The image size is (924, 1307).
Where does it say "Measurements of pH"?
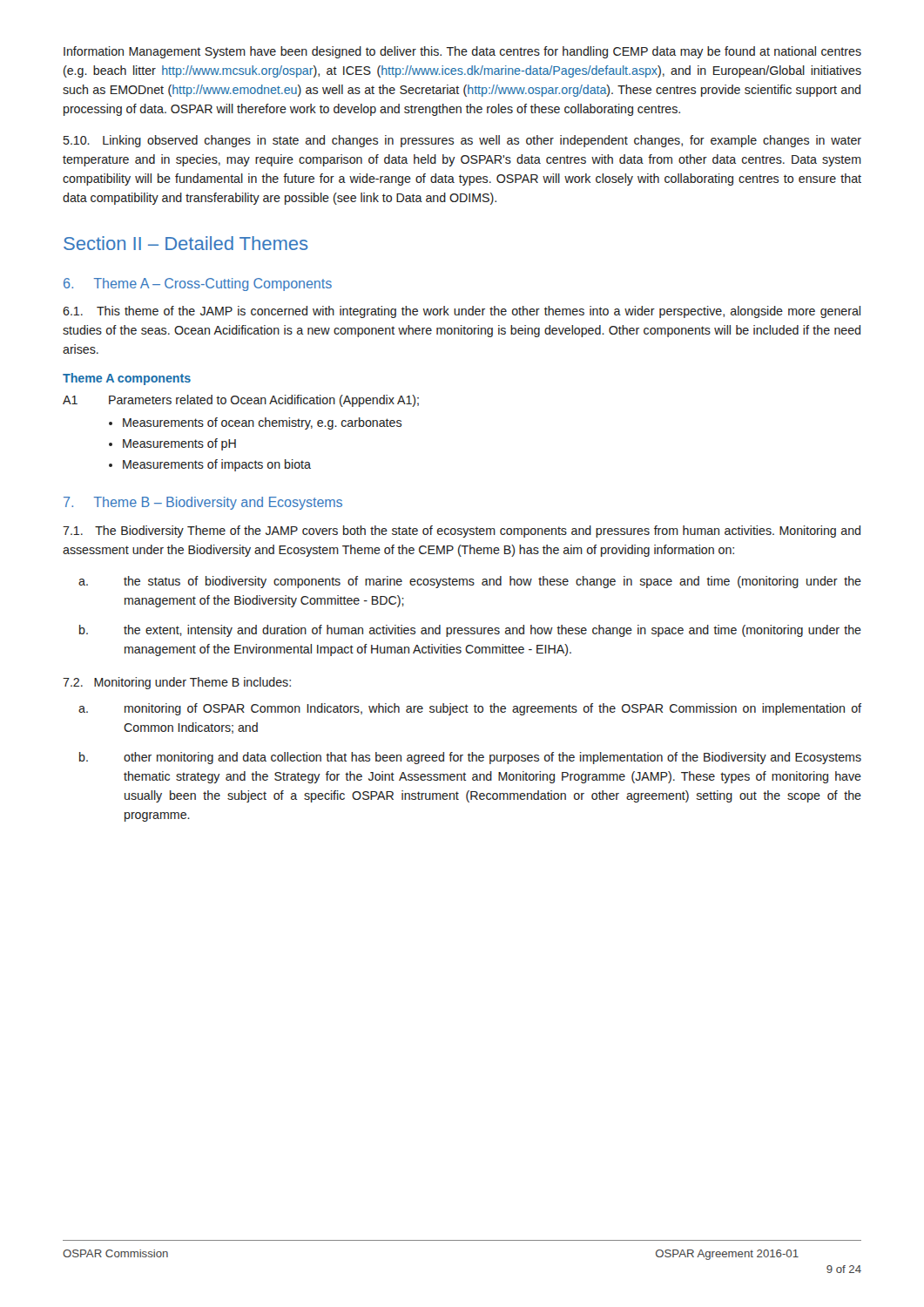(179, 443)
